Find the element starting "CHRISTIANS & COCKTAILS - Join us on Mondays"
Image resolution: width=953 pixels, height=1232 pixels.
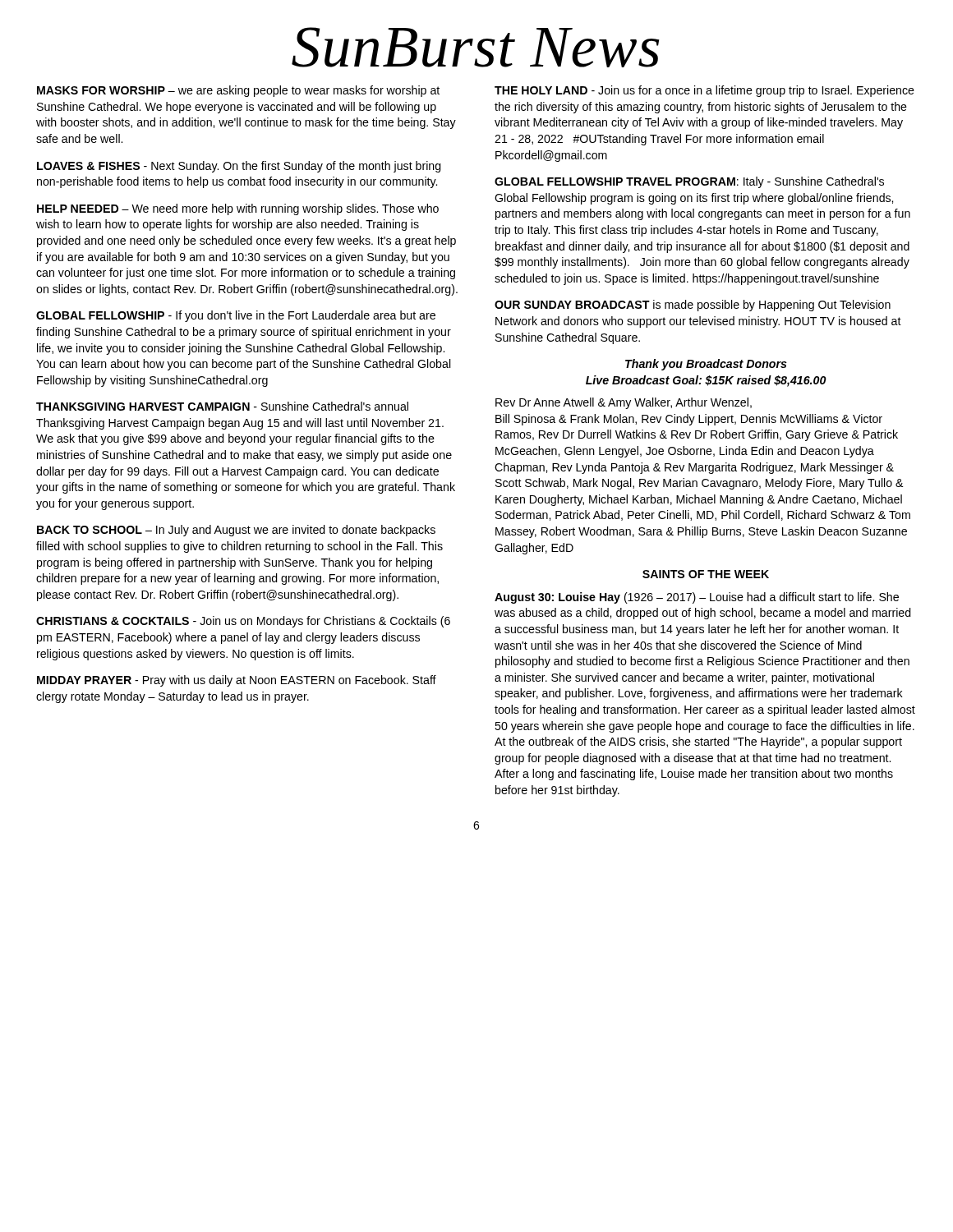click(x=247, y=638)
